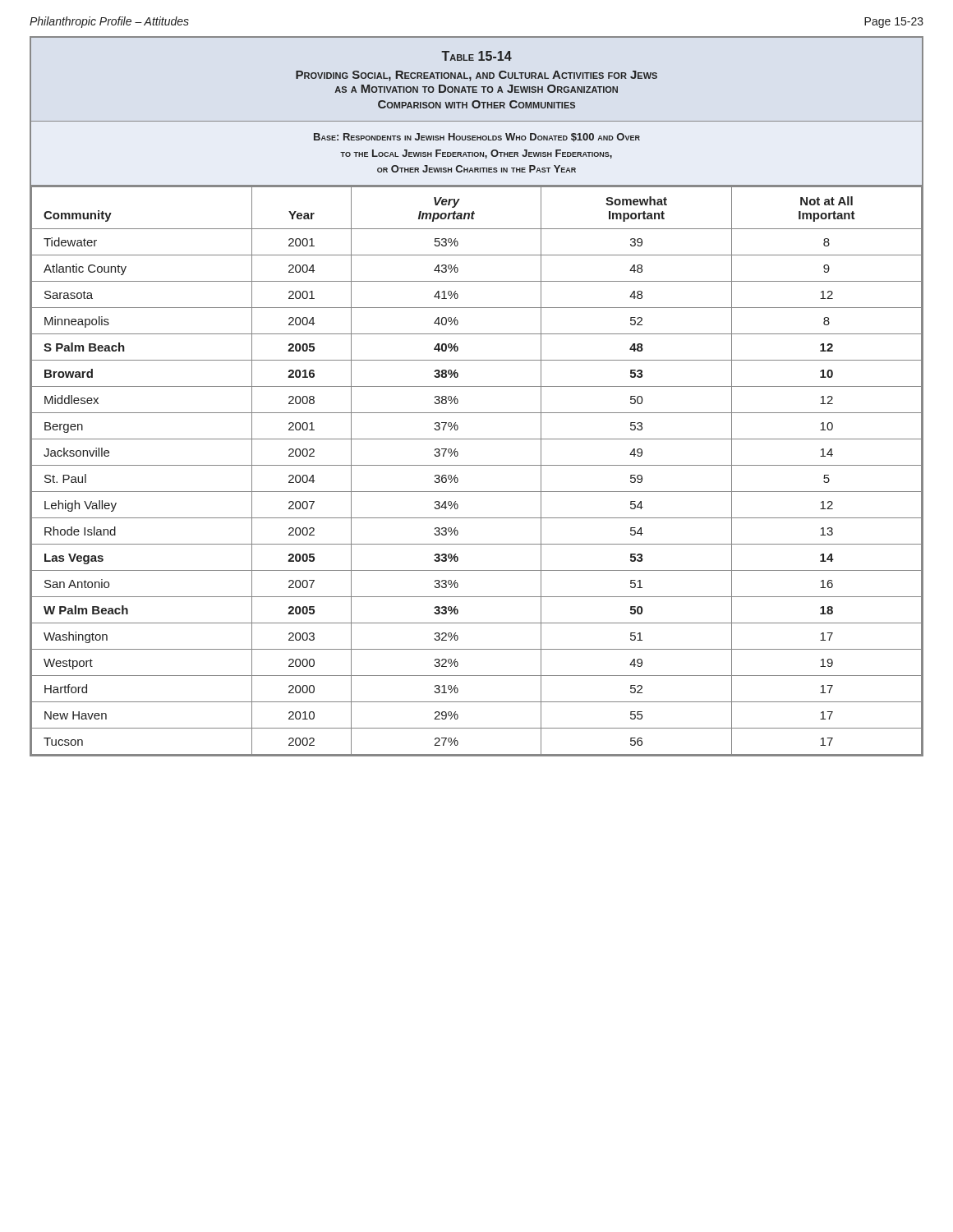Image resolution: width=953 pixels, height=1232 pixels.
Task: Find the block on this page that starts "Base: Respondents in Jewish Households Who Donated $100"
Action: [476, 153]
